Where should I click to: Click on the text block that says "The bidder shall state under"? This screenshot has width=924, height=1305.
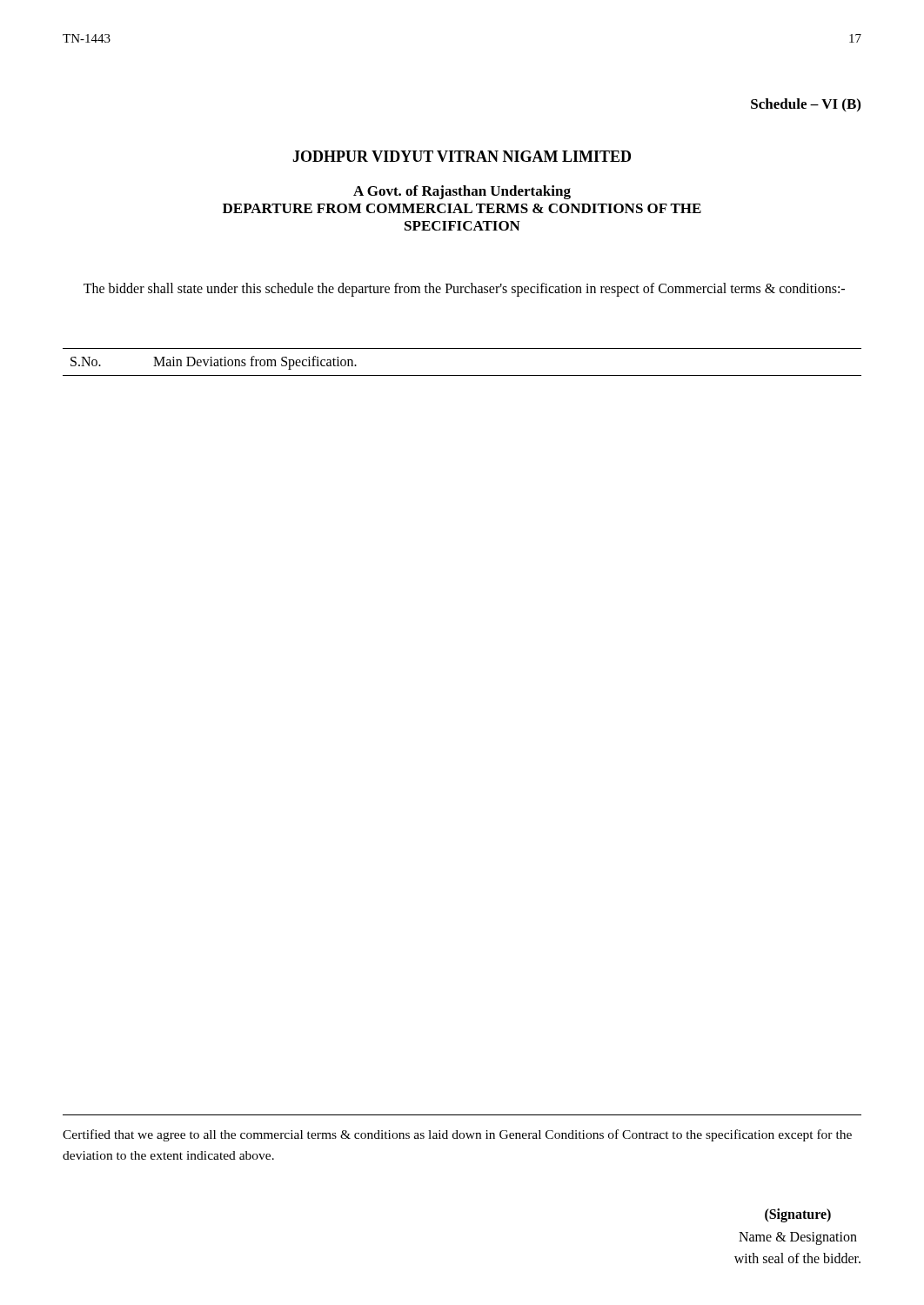pyautogui.click(x=454, y=288)
